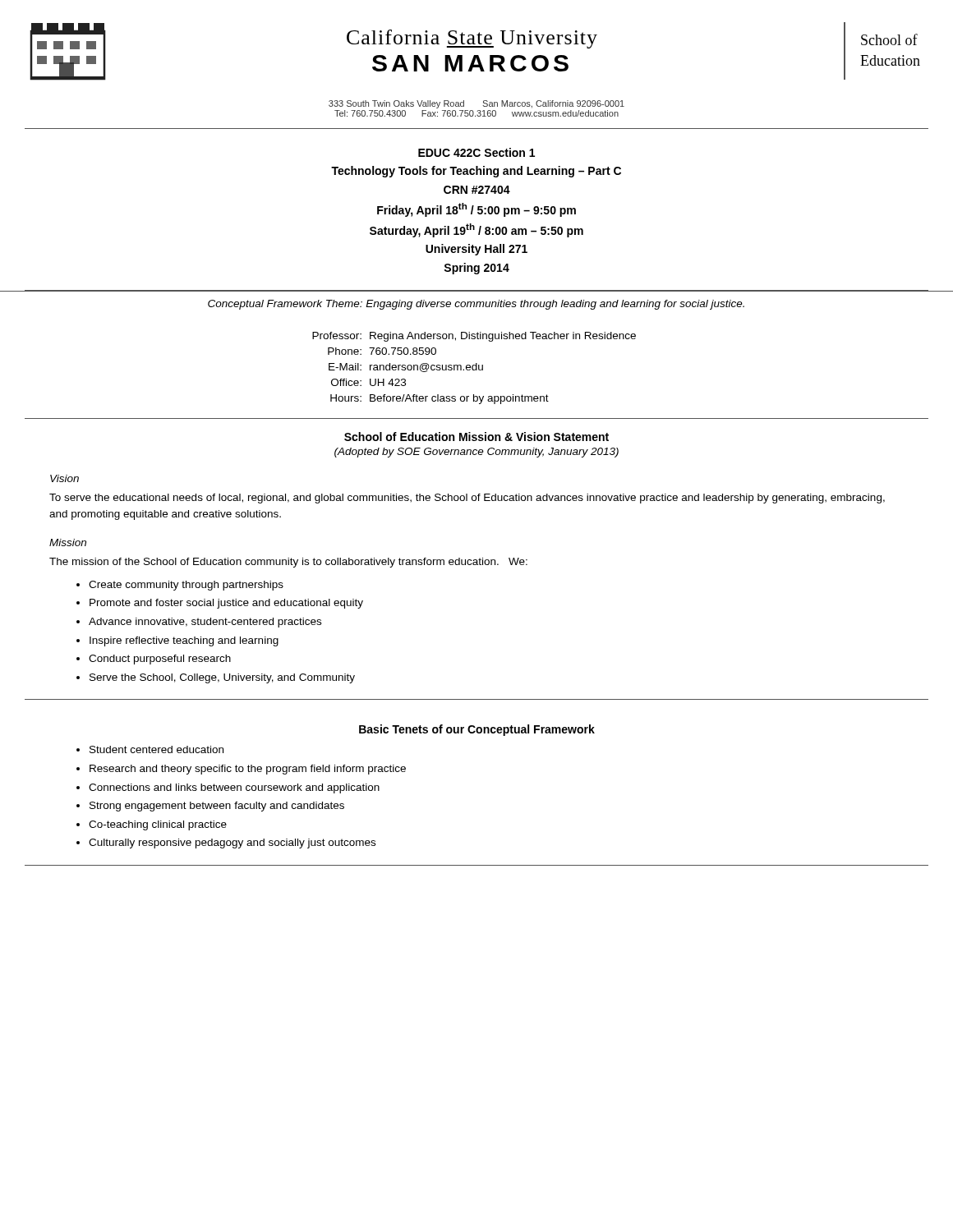
Task: Find "(Adopted by SOE Governance Community, January 2013)" on this page
Action: (x=476, y=451)
